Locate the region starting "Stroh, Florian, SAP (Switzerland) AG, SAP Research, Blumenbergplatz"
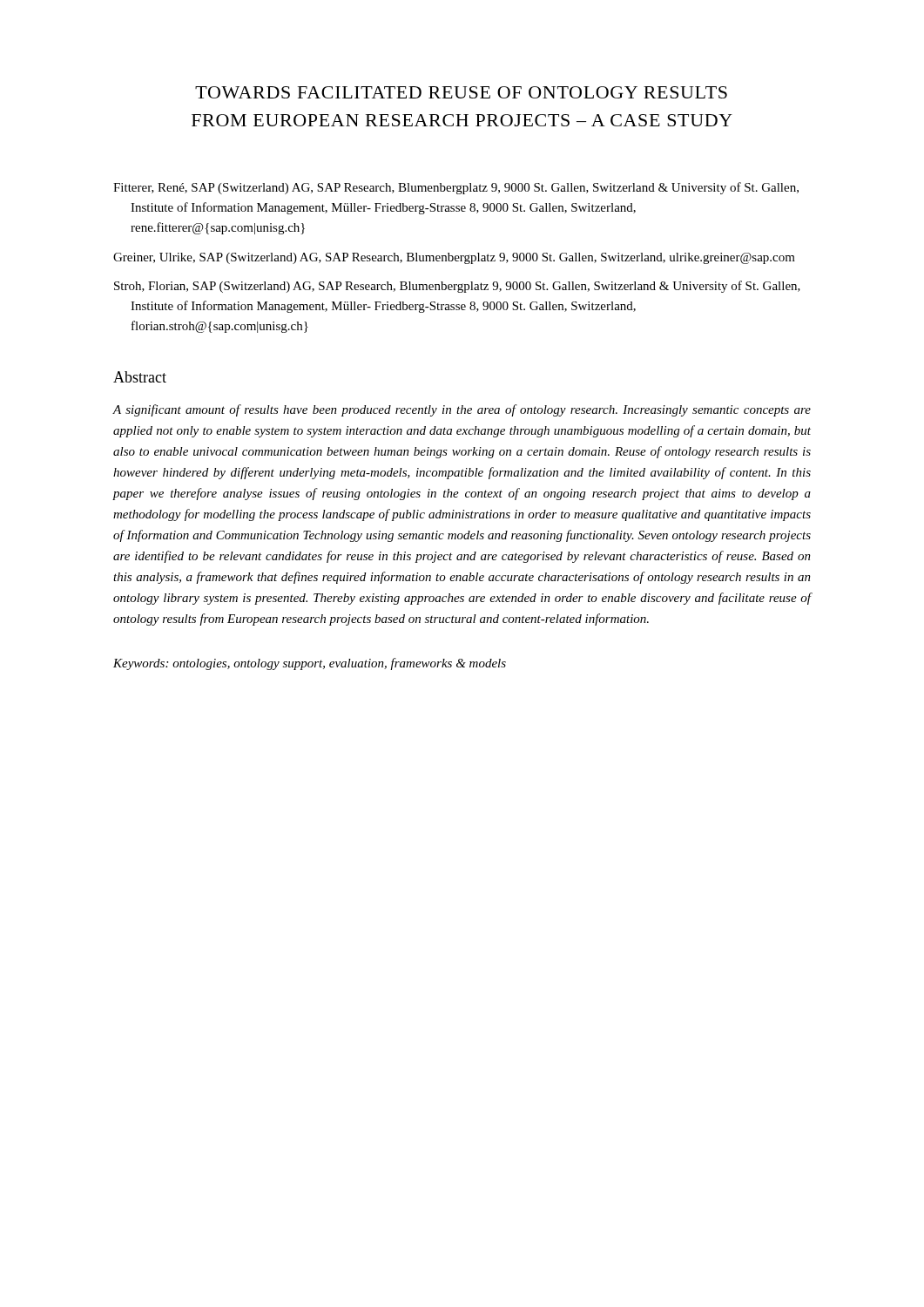This screenshot has width=924, height=1307. coord(457,306)
